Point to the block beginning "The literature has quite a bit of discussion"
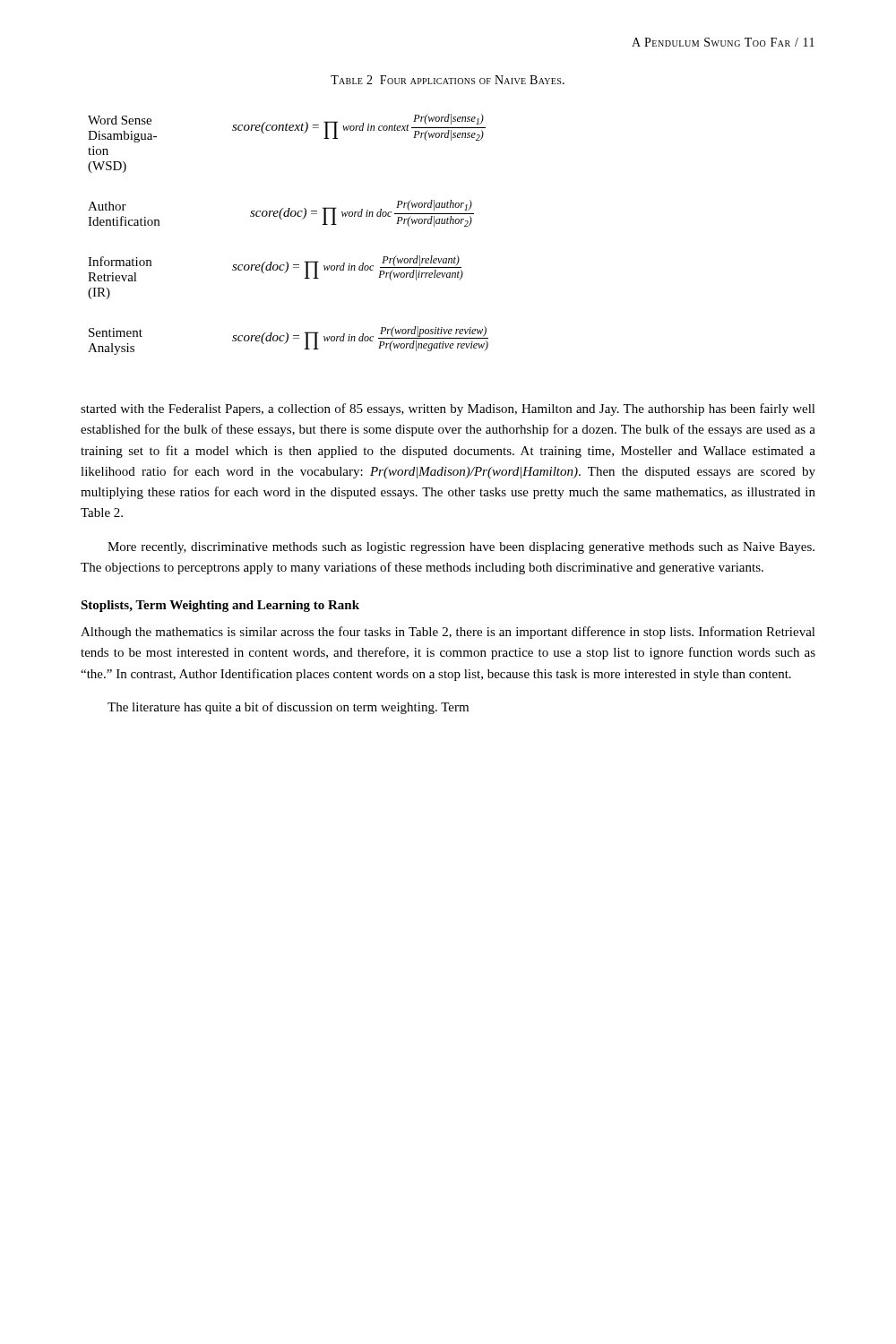896x1344 pixels. pyautogui.click(x=288, y=707)
